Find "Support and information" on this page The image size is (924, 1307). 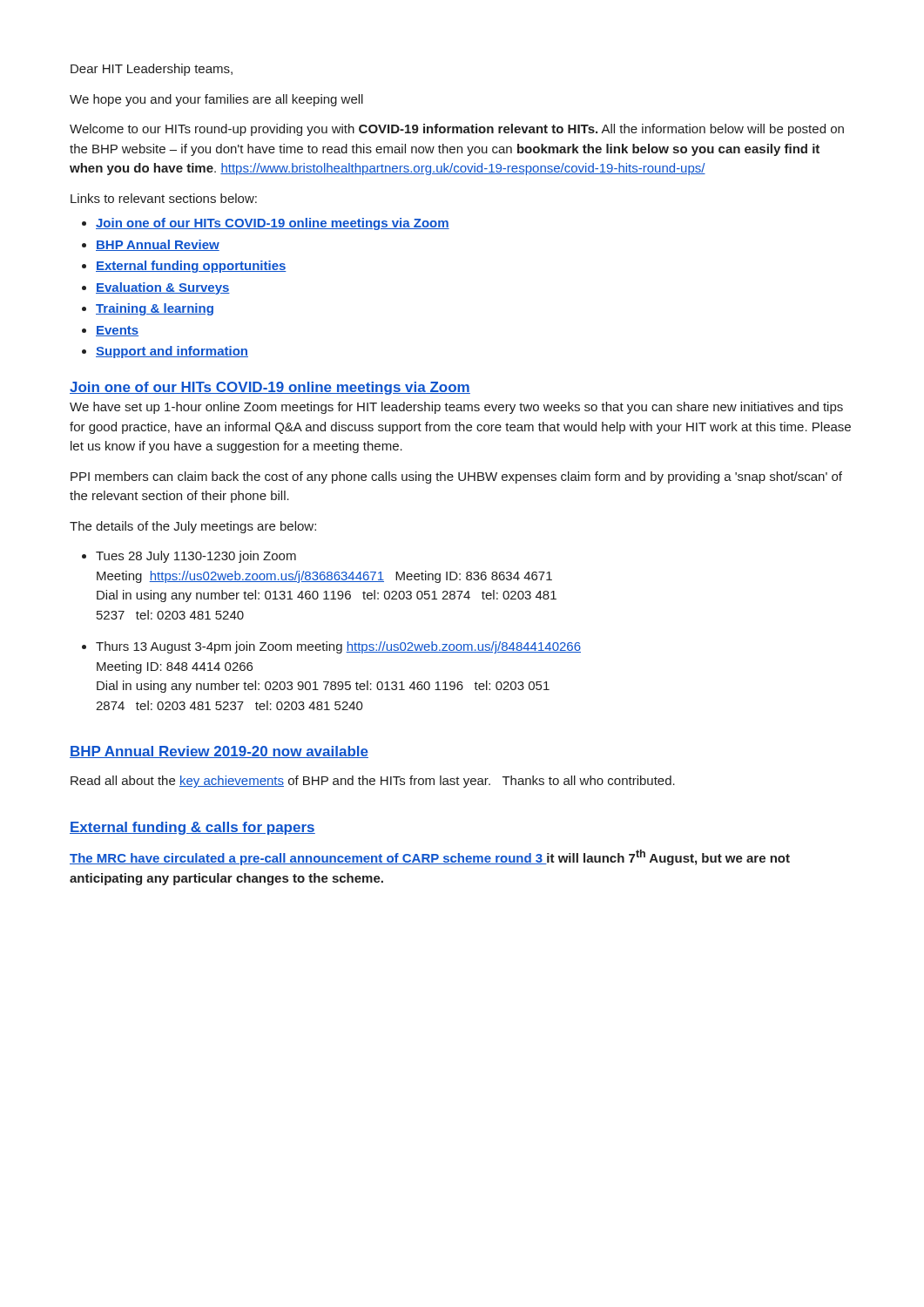(x=172, y=351)
